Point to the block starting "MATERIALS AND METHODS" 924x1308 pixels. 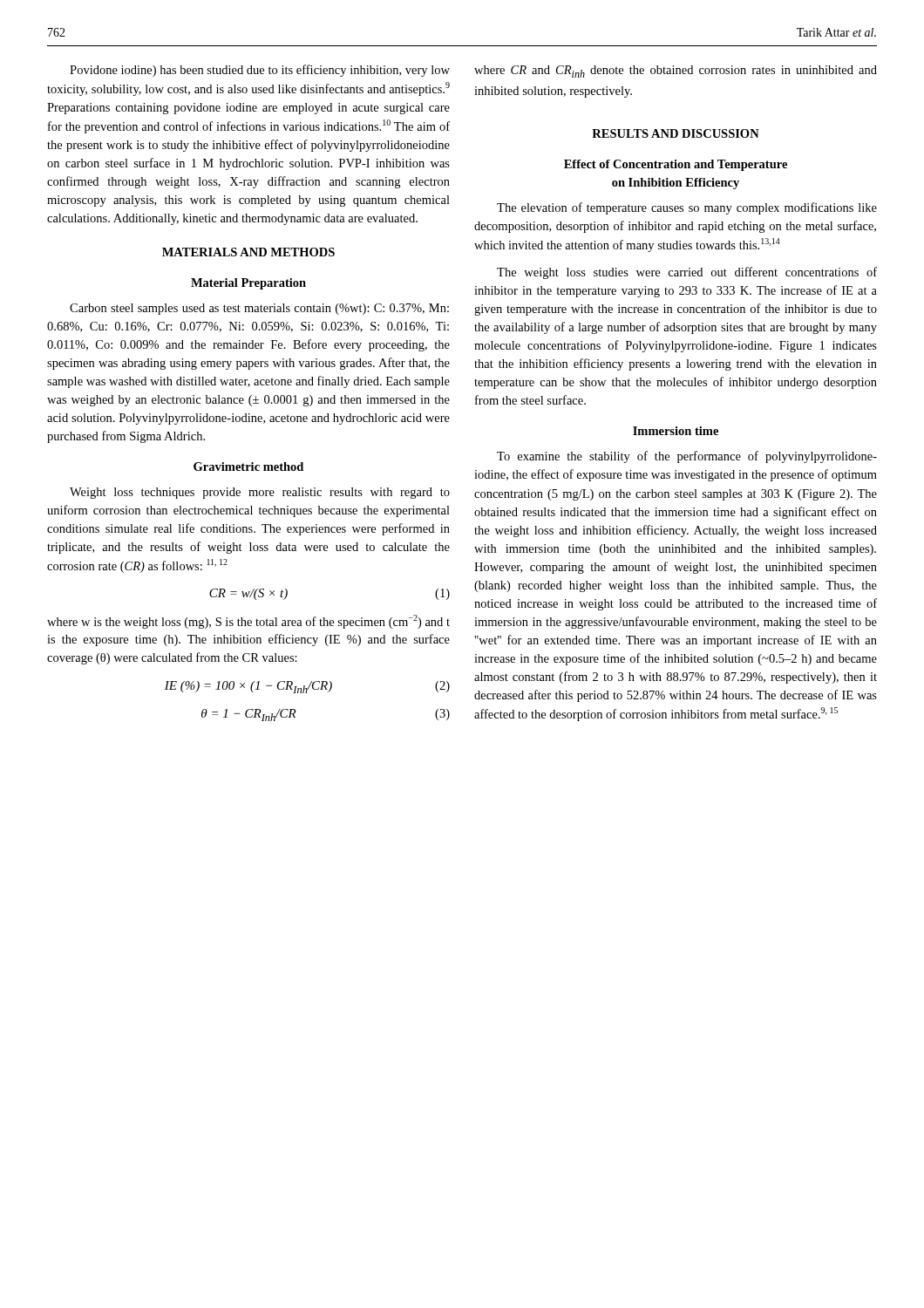point(248,252)
